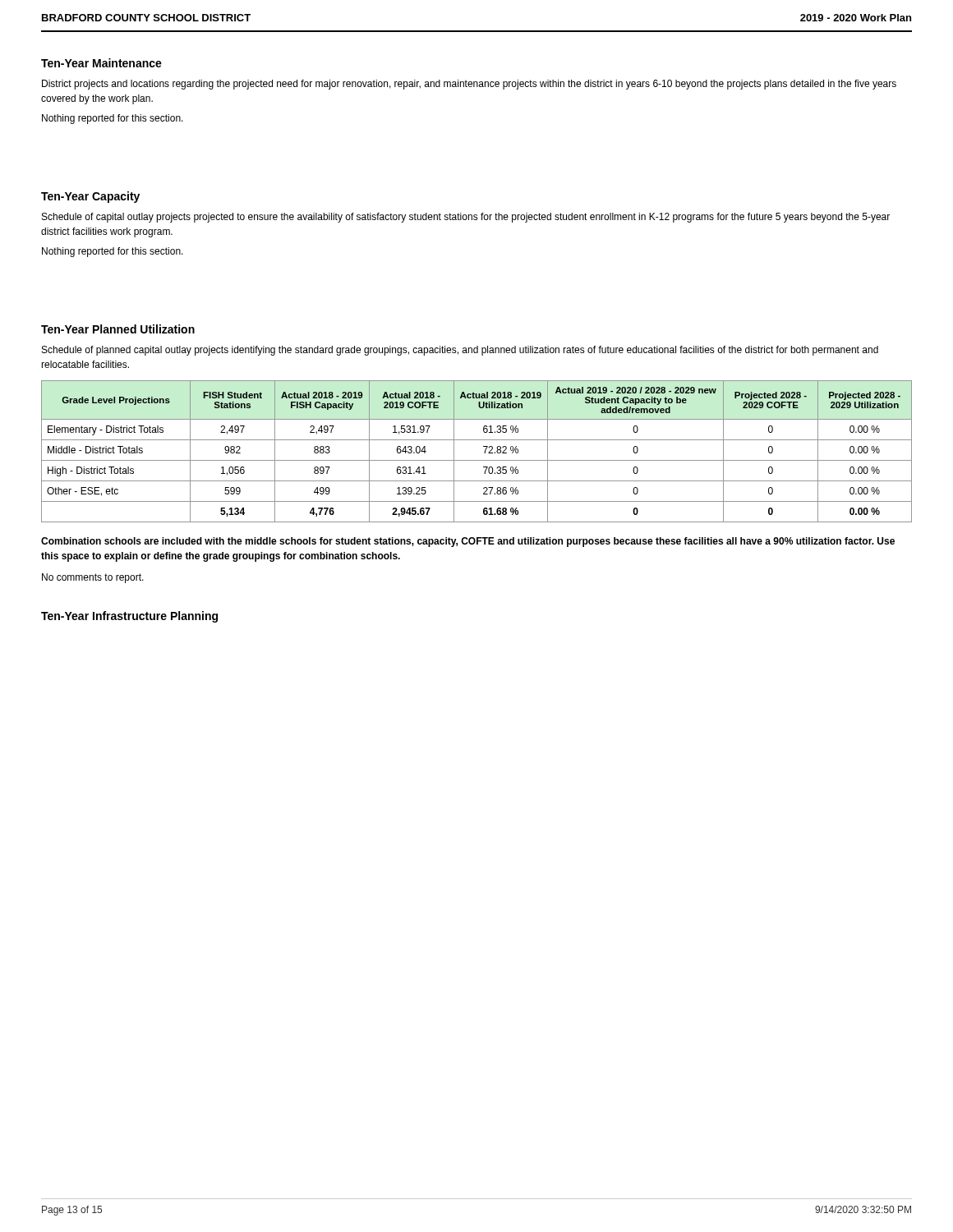Locate the section header that reads "Ten-Year Maintenance"
This screenshot has height=1232, width=953.
[101, 63]
